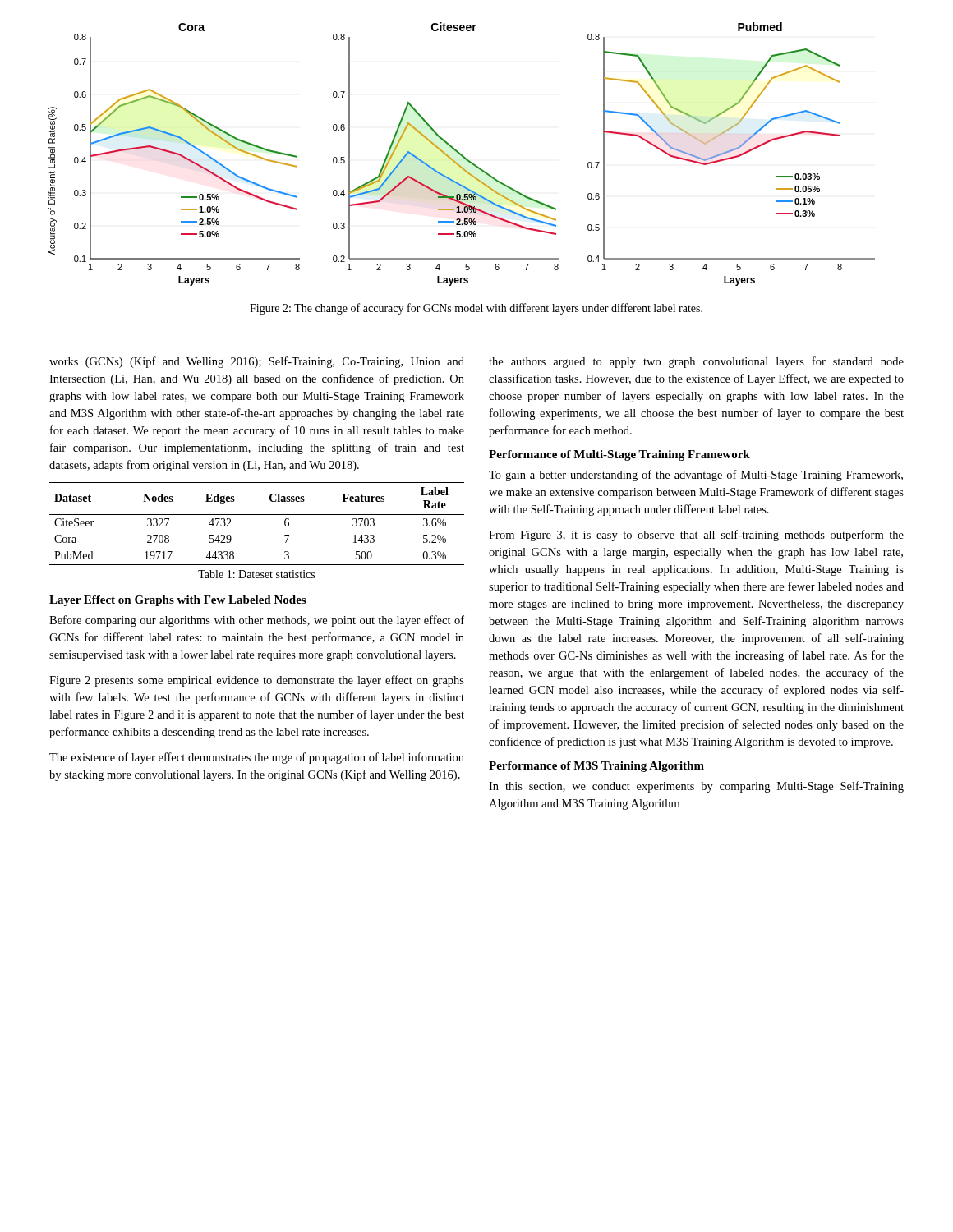
Task: Click the passage that begins "In this section, we conduct"
Action: (x=696, y=795)
